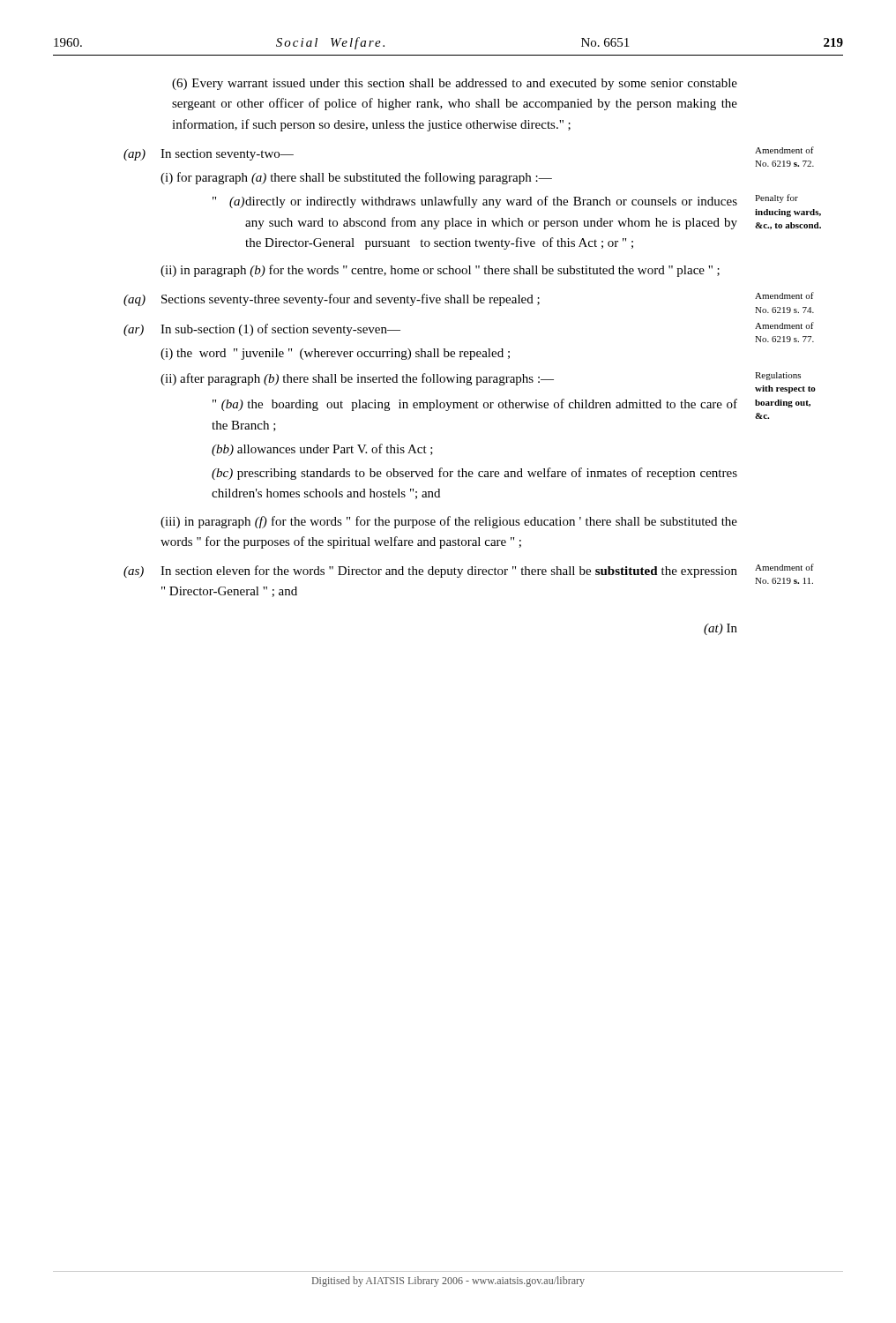Locate the element starting "(i) for paragraph (a)"

click(356, 177)
